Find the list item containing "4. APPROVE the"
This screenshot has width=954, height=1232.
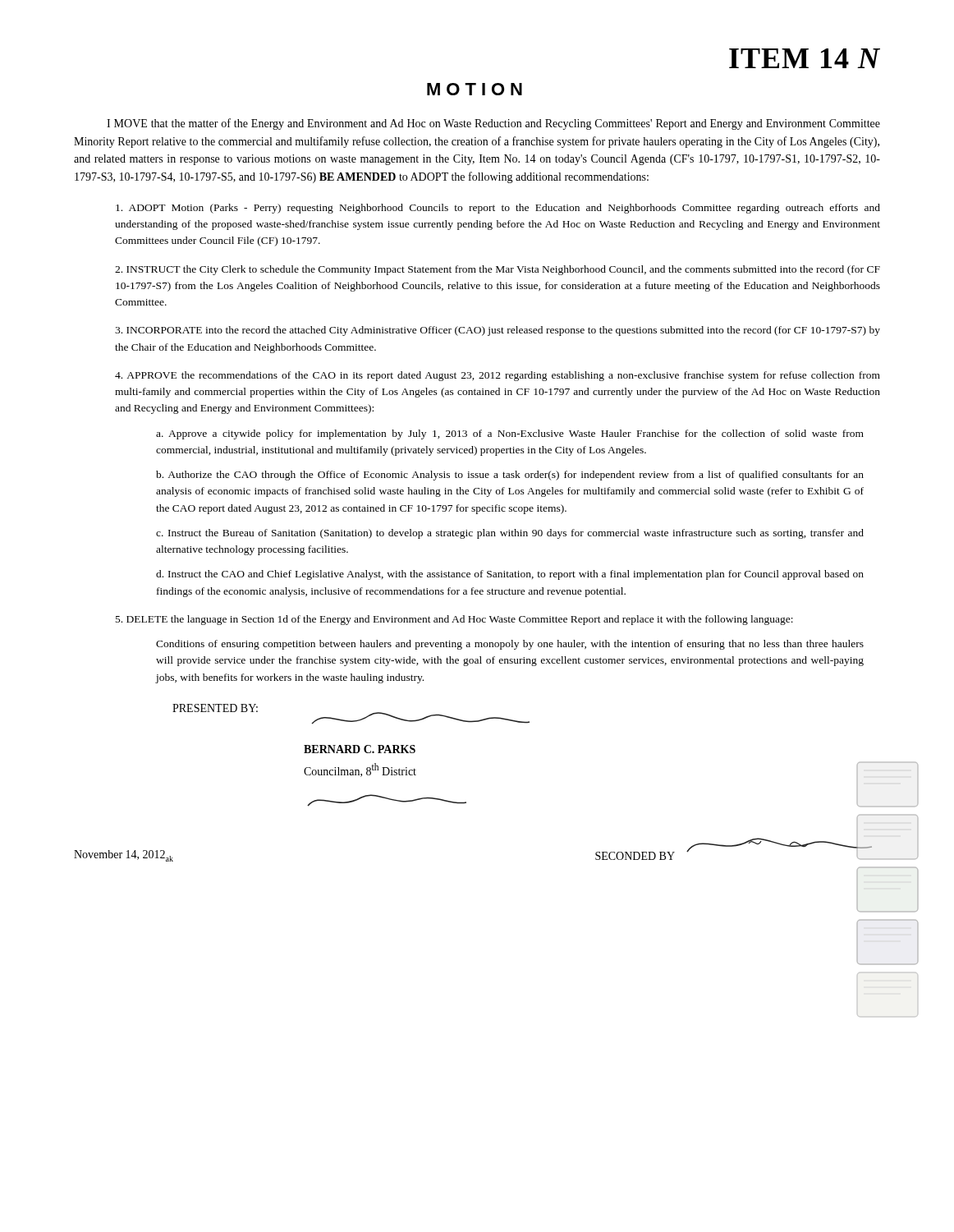point(498,391)
